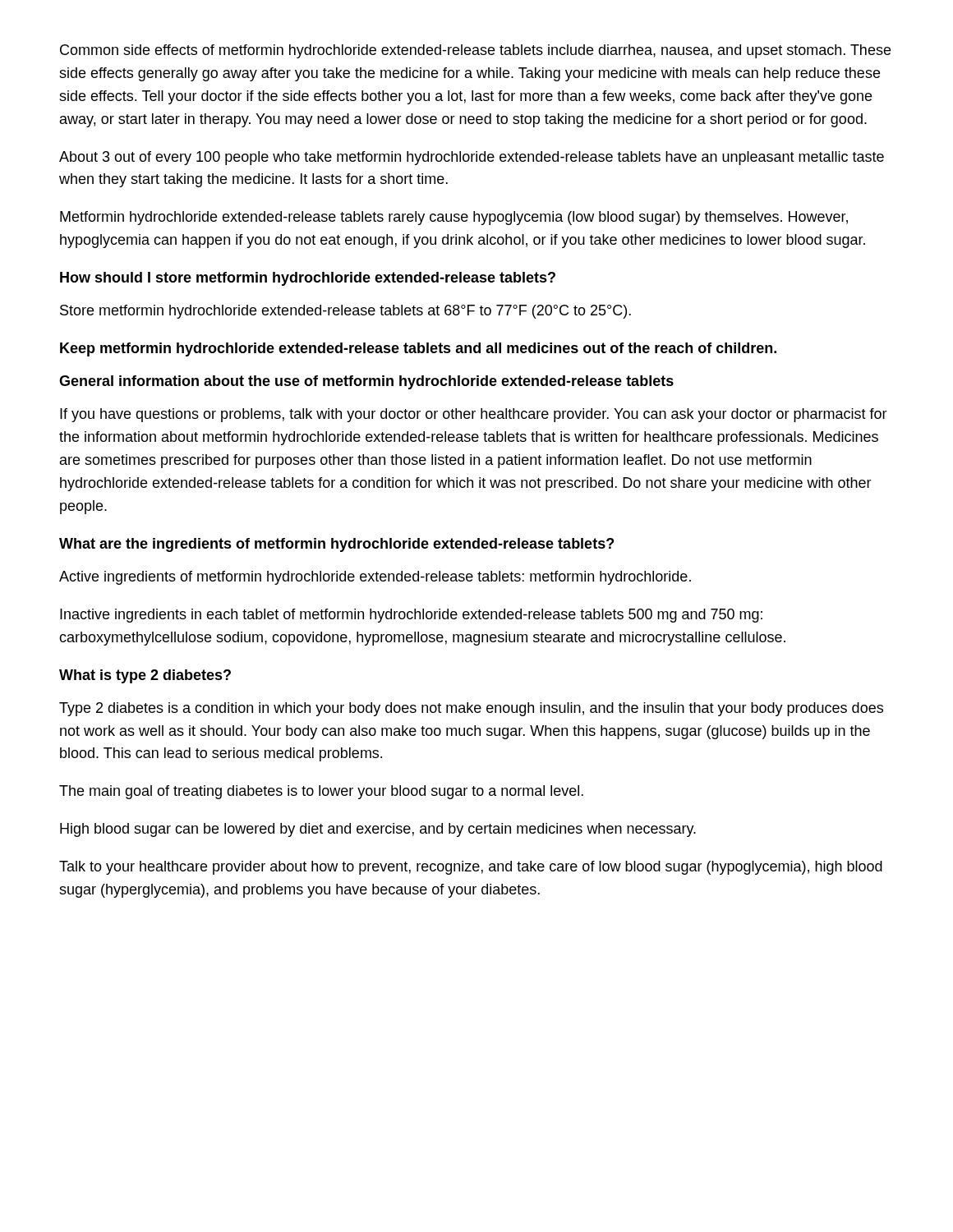Select the text block that says "Talk to your"

coord(471,878)
